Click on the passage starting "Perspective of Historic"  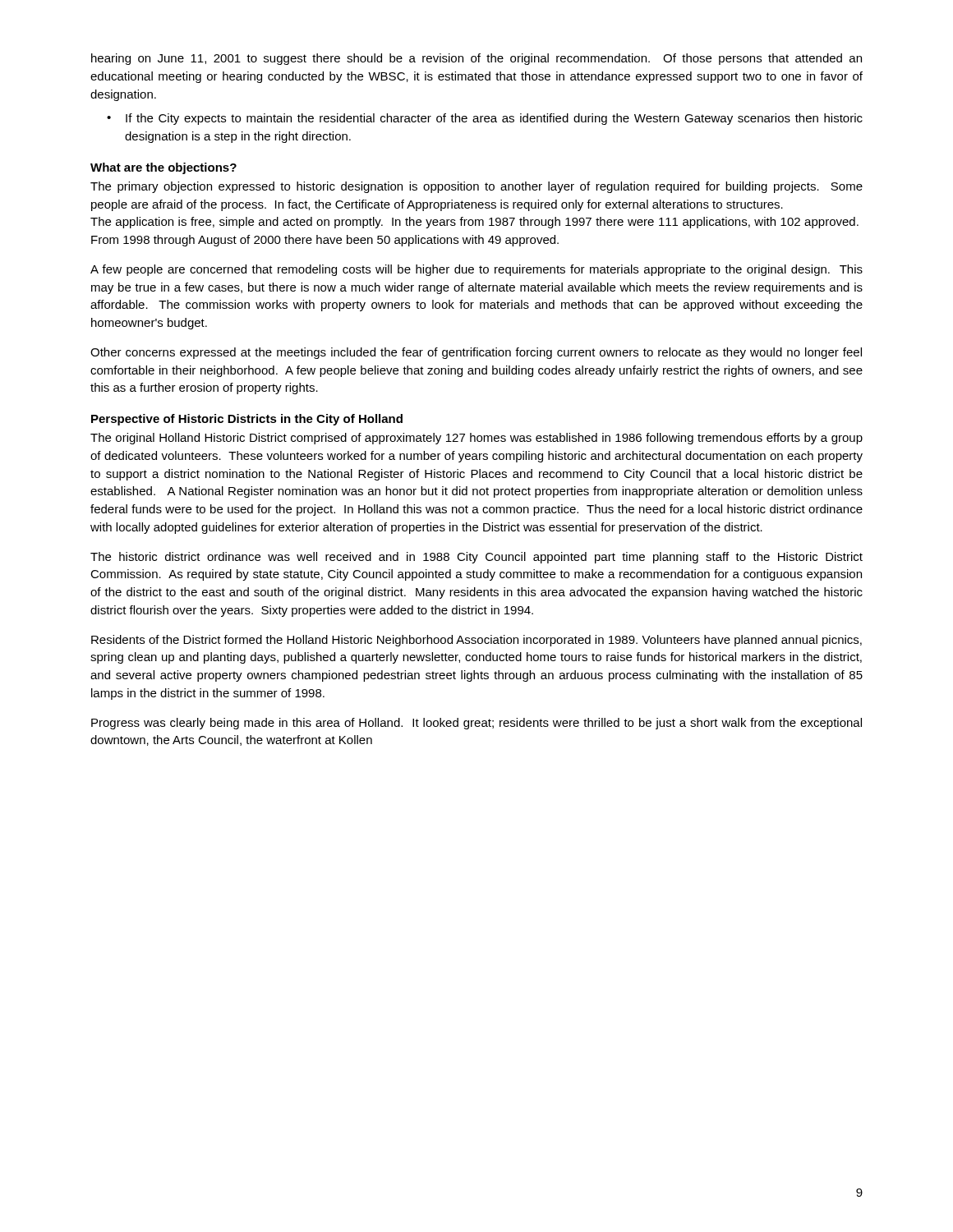click(x=247, y=418)
